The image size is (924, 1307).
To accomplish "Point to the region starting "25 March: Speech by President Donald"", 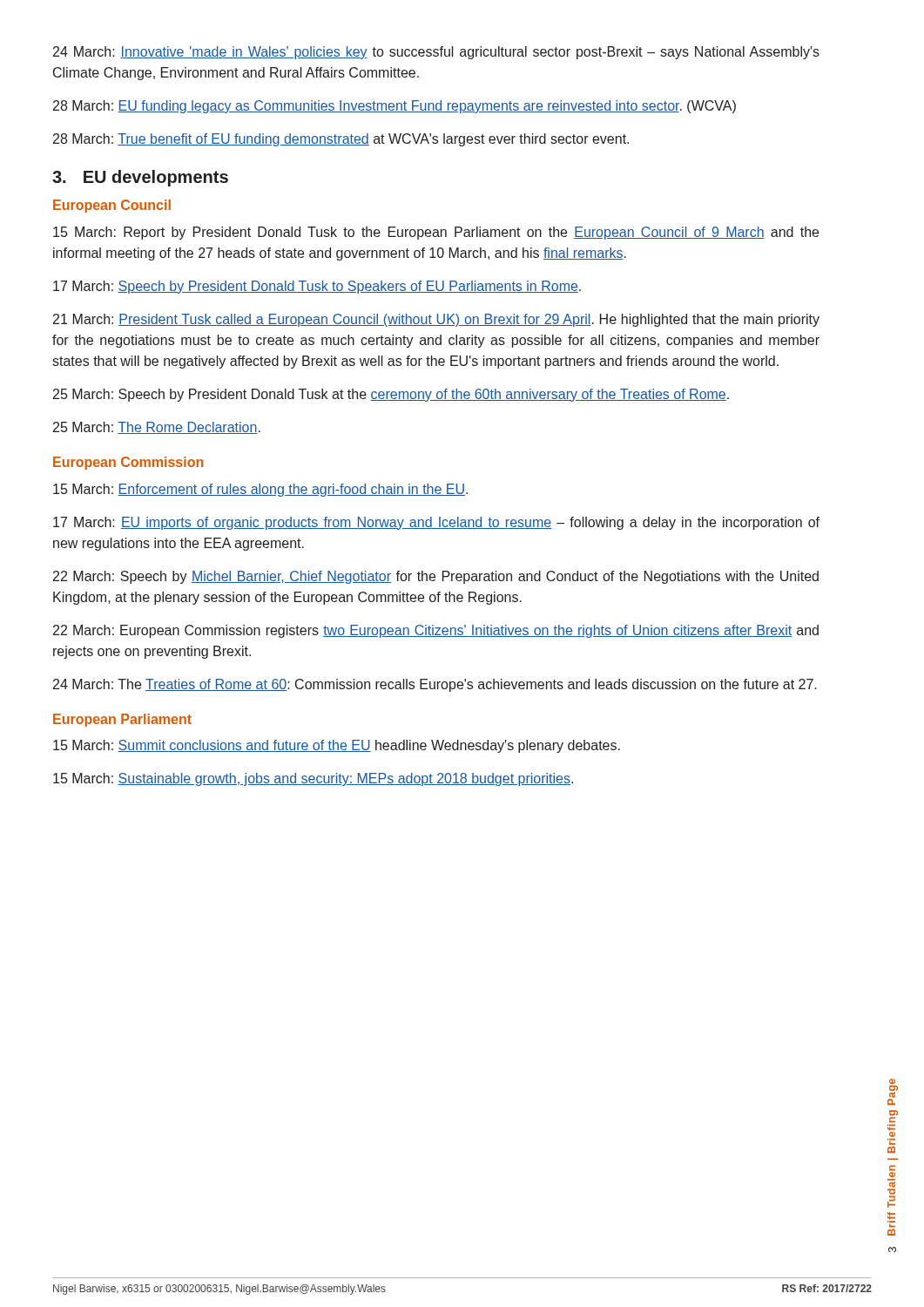I will pos(391,394).
